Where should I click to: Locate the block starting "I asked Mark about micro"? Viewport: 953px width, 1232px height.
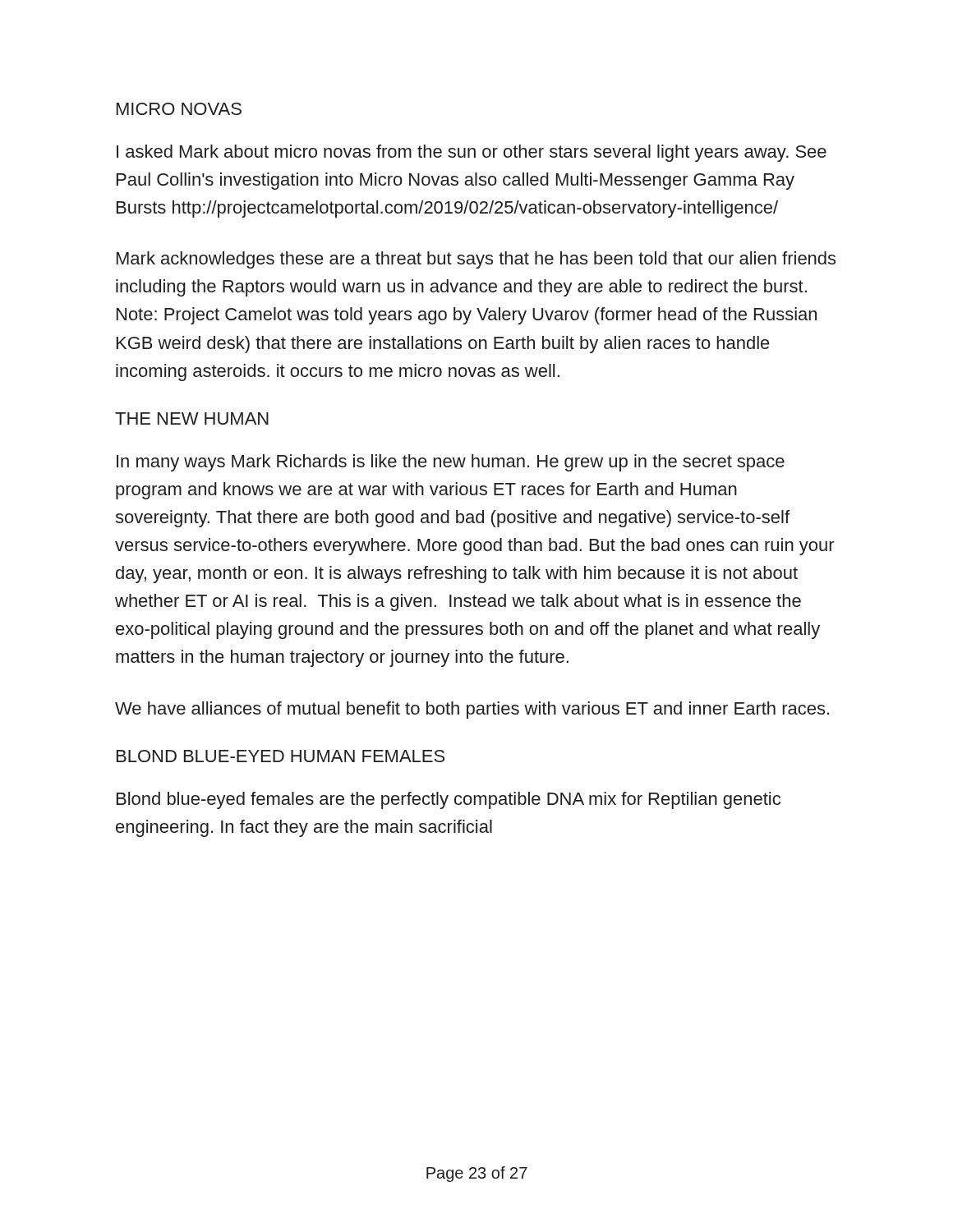coord(471,180)
